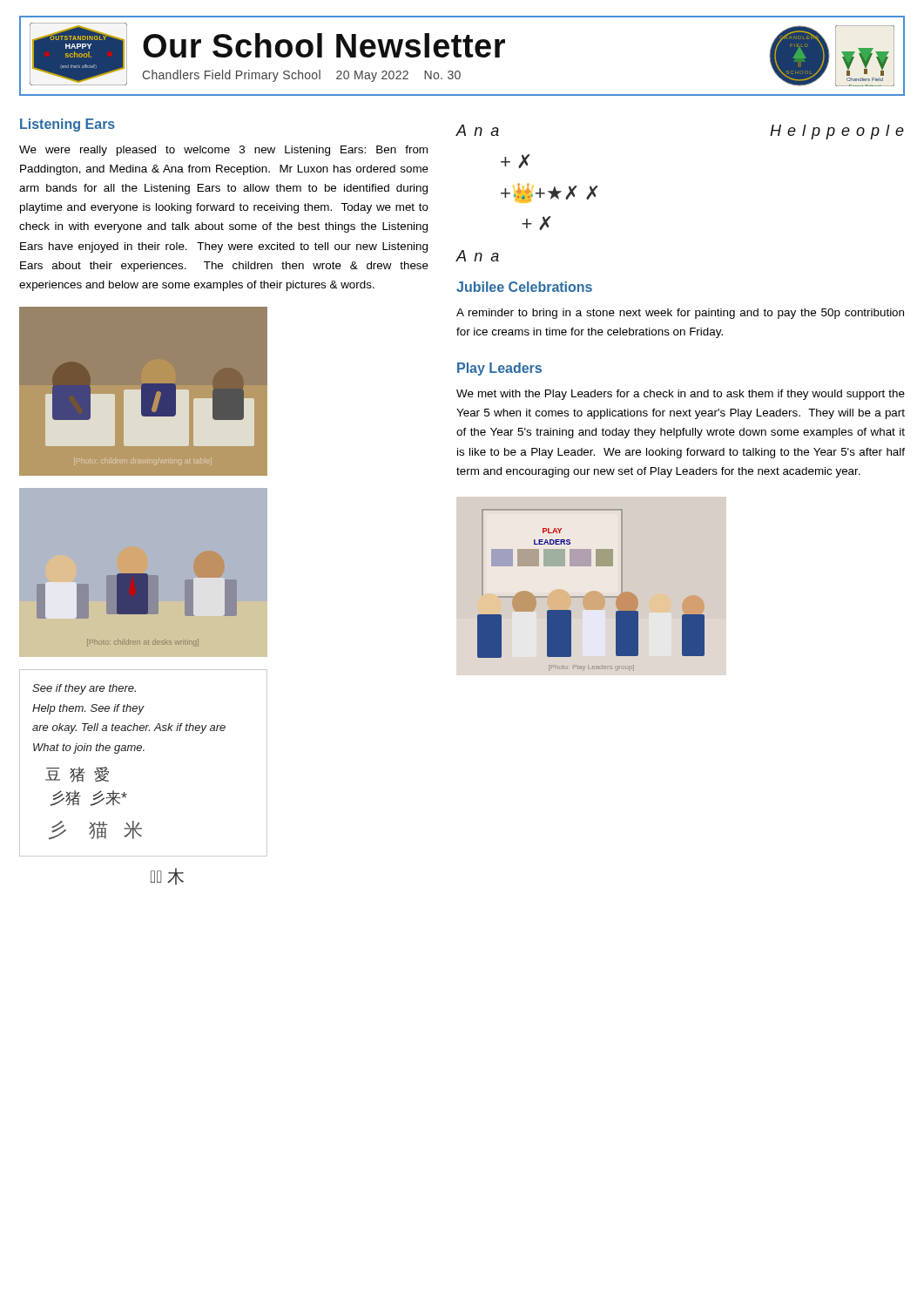Click on the text starting "Play Leaders"

coord(499,368)
